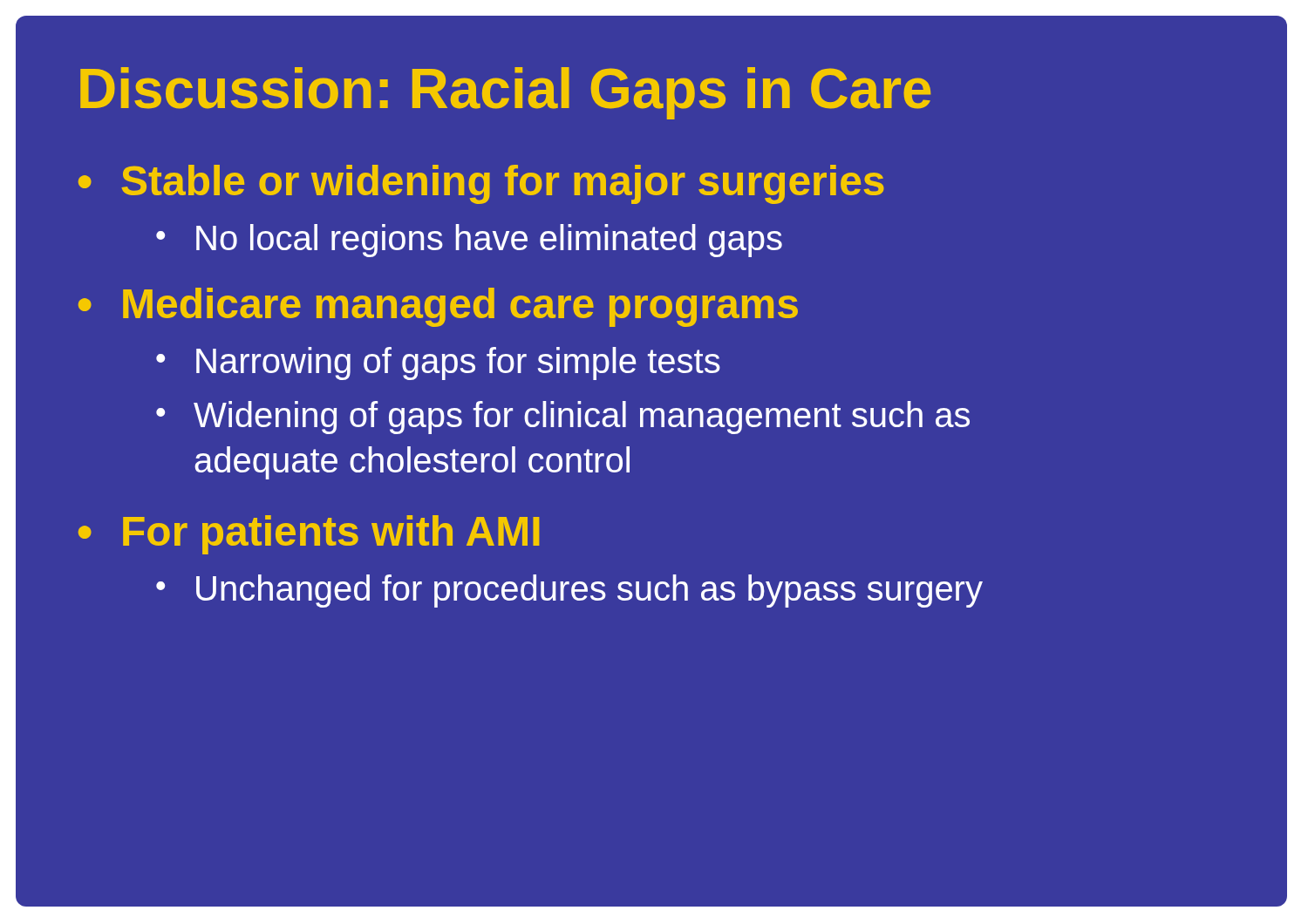This screenshot has width=1308, height=924.
Task: Click on the text starting "• Narrowing of gaps"
Action: (438, 361)
